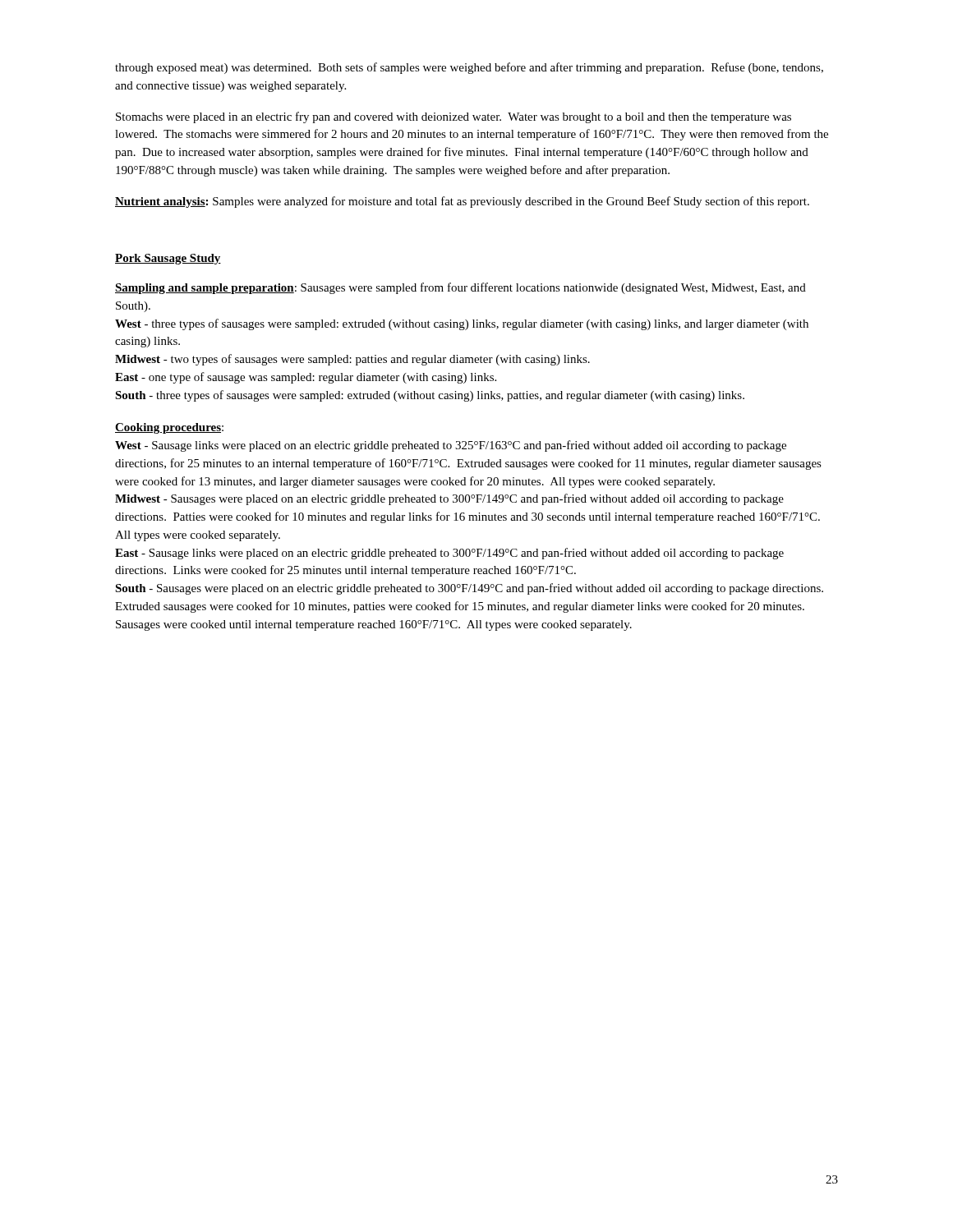Select the text block that reads "Stomachs were placed in an"
Viewport: 953px width, 1232px height.
(x=472, y=143)
